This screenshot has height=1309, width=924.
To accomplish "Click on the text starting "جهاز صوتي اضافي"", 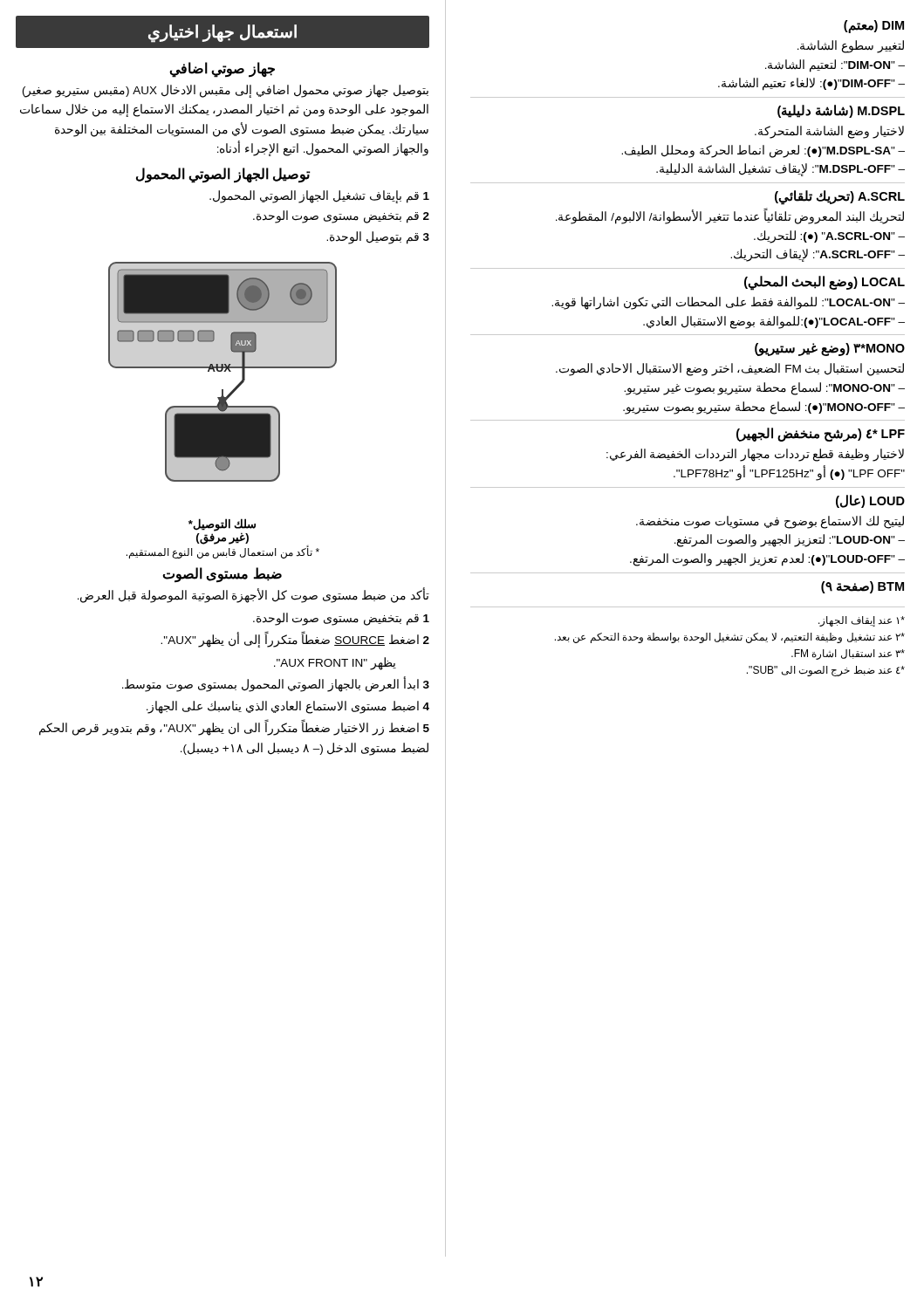I will pos(222,69).
